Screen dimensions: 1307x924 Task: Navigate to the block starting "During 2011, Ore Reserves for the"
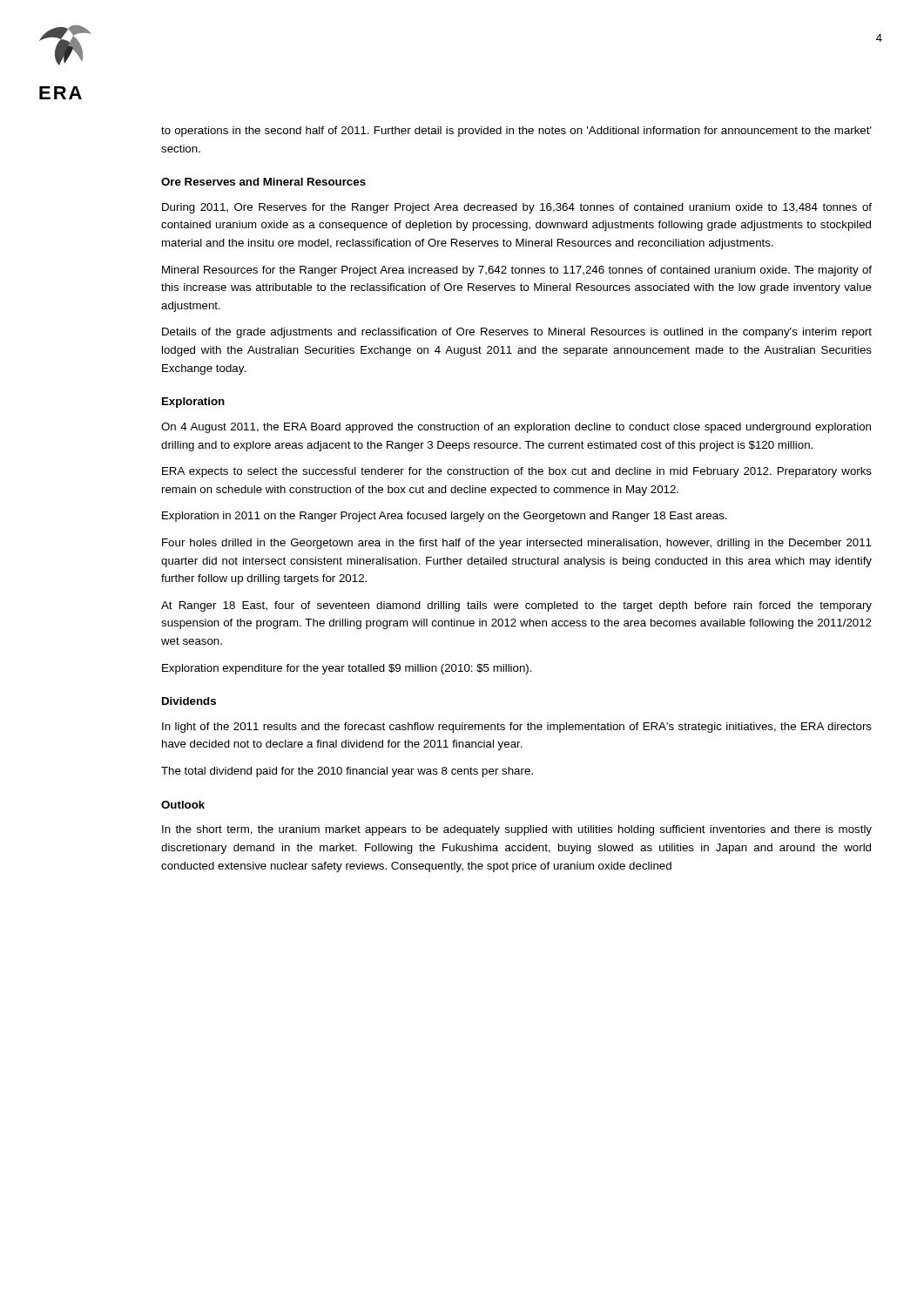[x=516, y=225]
